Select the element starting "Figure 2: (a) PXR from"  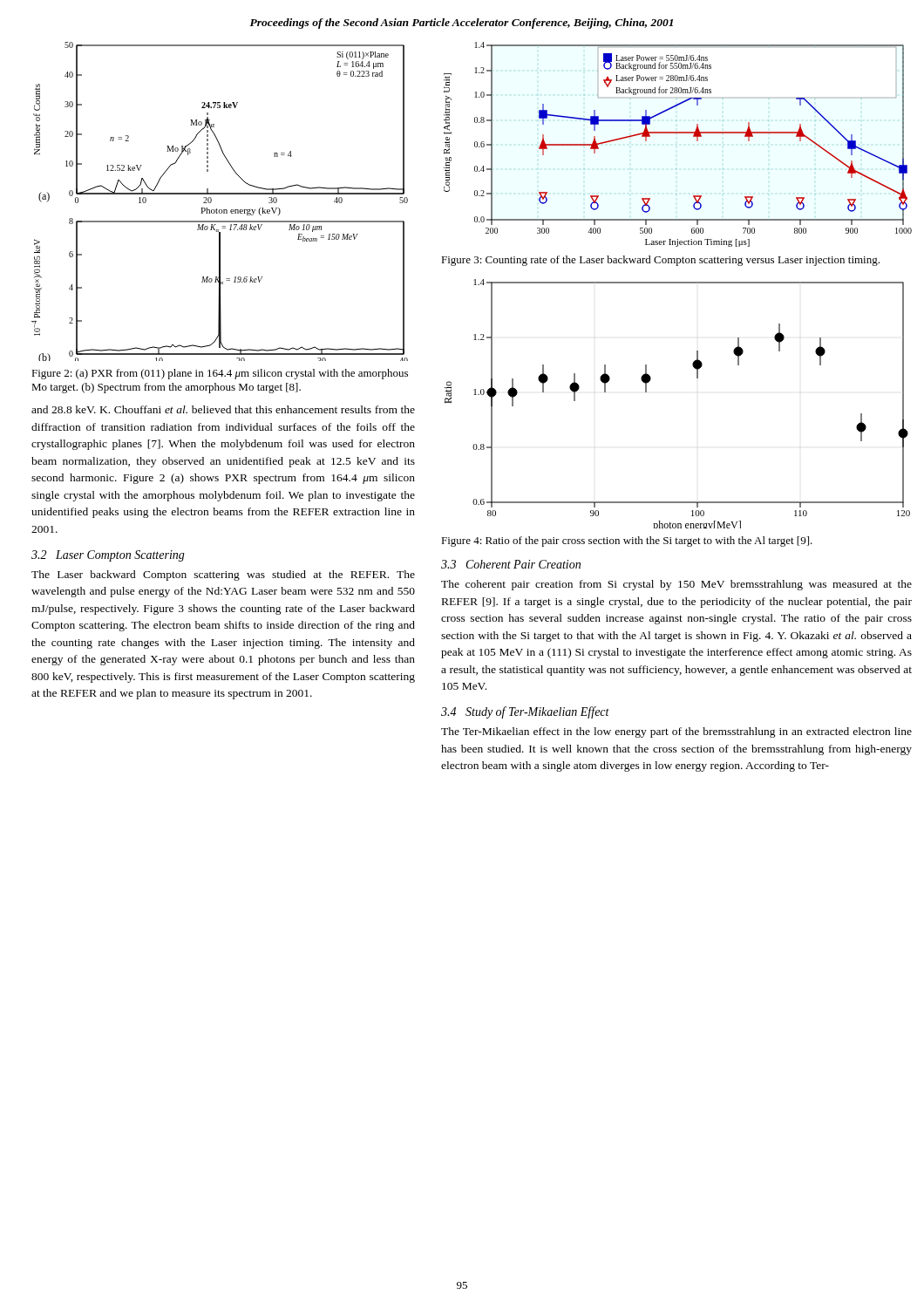[220, 380]
